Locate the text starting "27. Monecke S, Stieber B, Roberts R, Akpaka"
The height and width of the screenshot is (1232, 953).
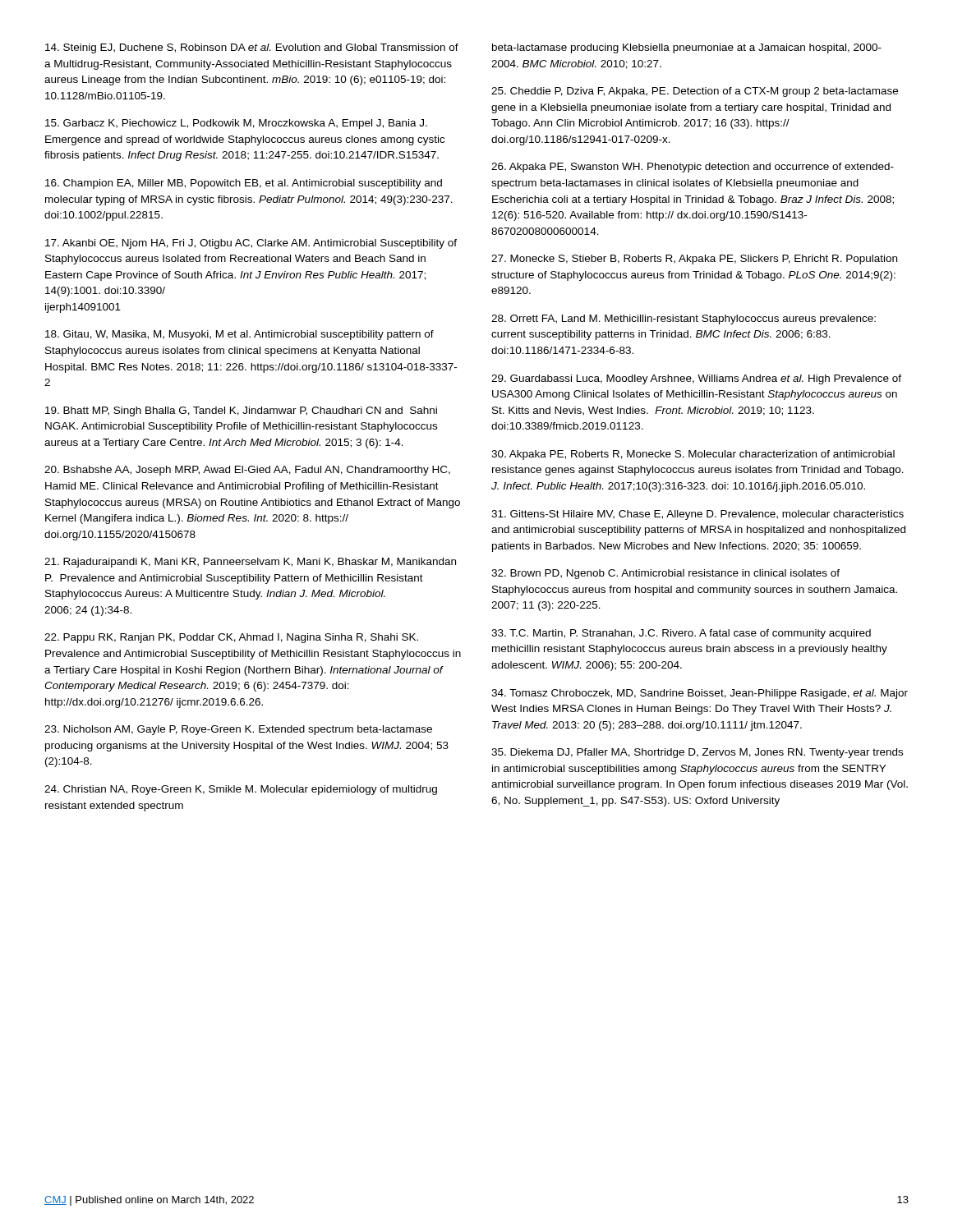coord(695,275)
